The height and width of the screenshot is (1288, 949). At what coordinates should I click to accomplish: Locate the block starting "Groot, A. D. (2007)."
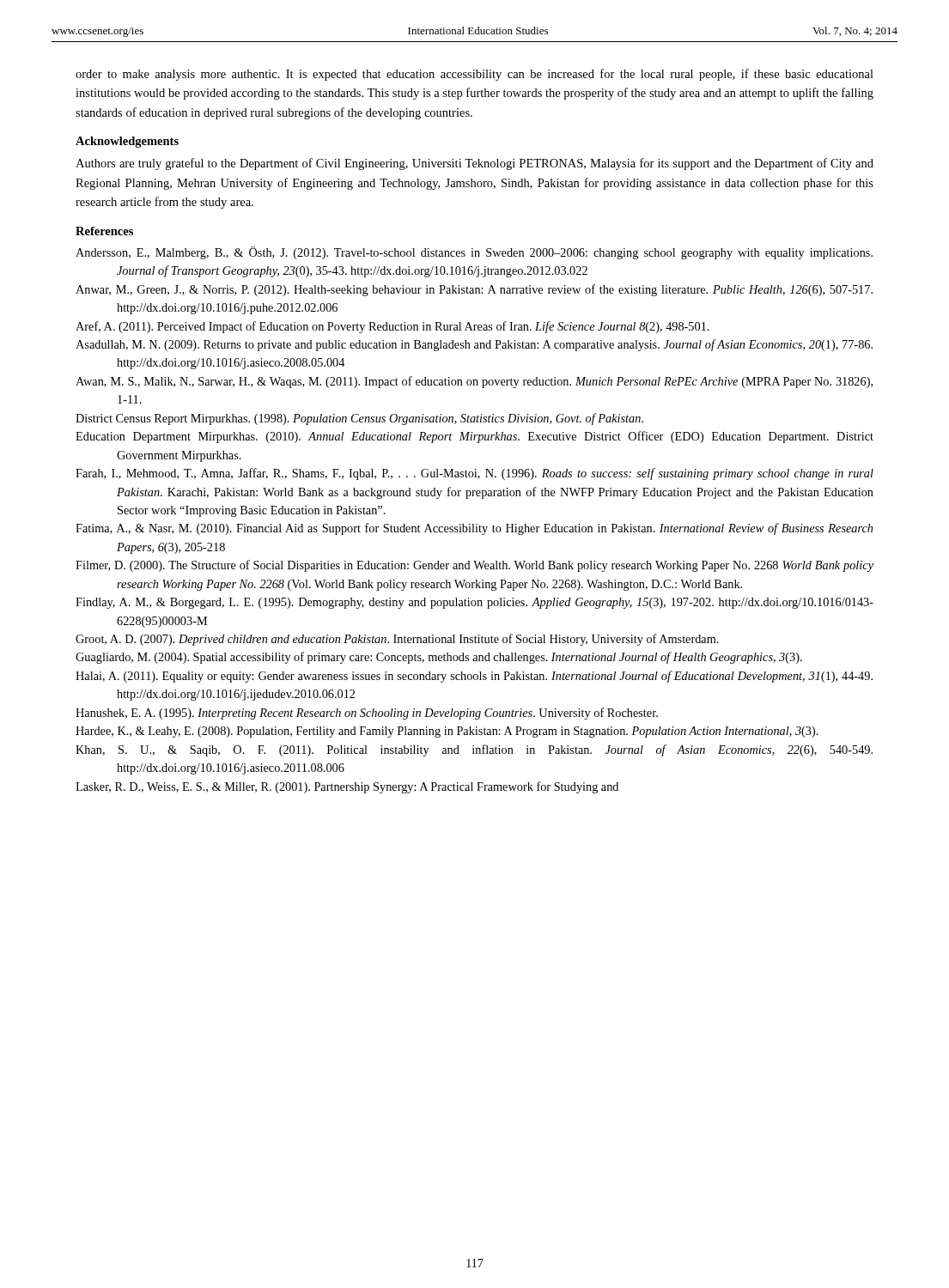pos(397,639)
